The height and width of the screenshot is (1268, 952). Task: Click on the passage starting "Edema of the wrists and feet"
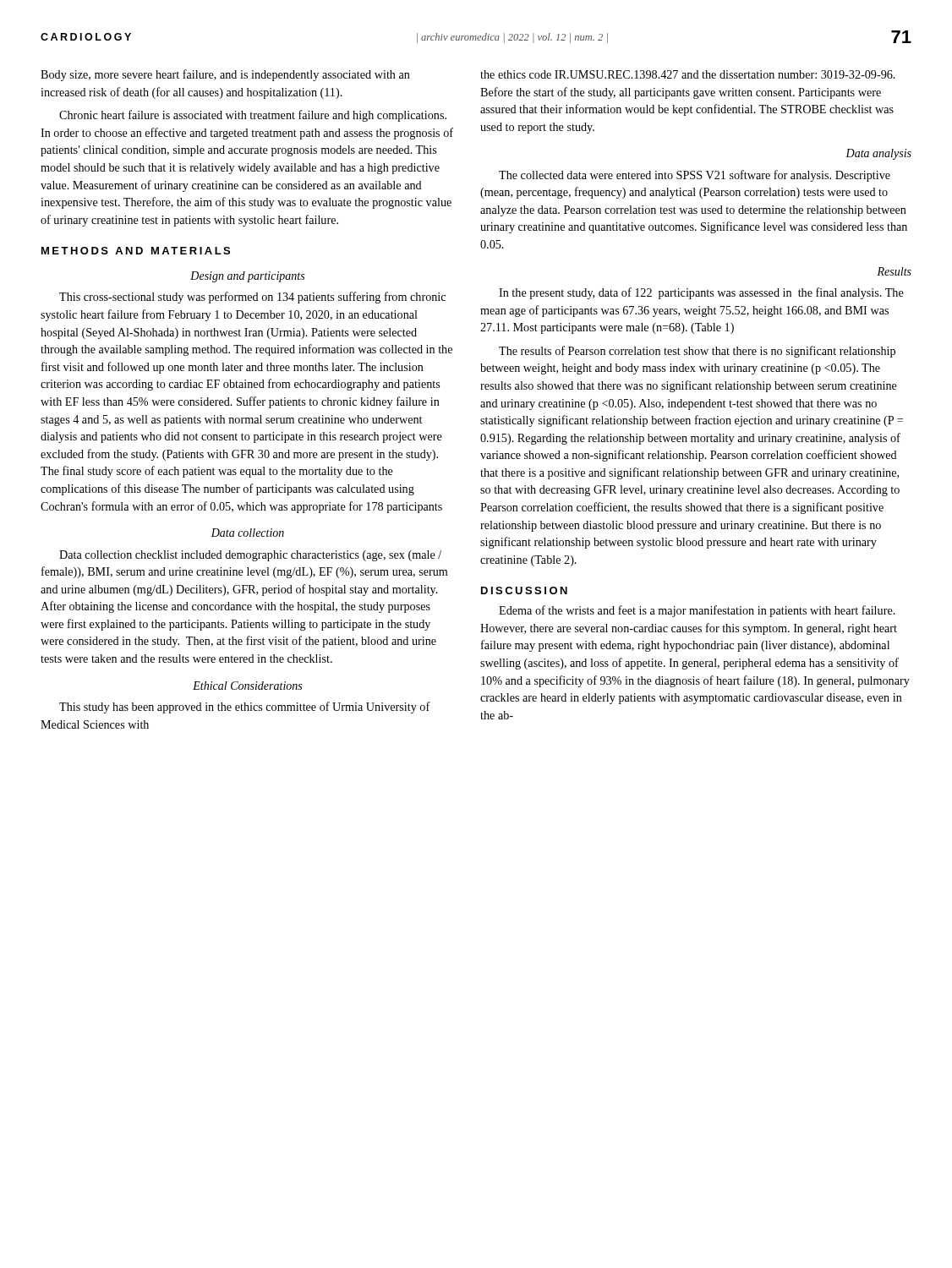pyautogui.click(x=696, y=663)
